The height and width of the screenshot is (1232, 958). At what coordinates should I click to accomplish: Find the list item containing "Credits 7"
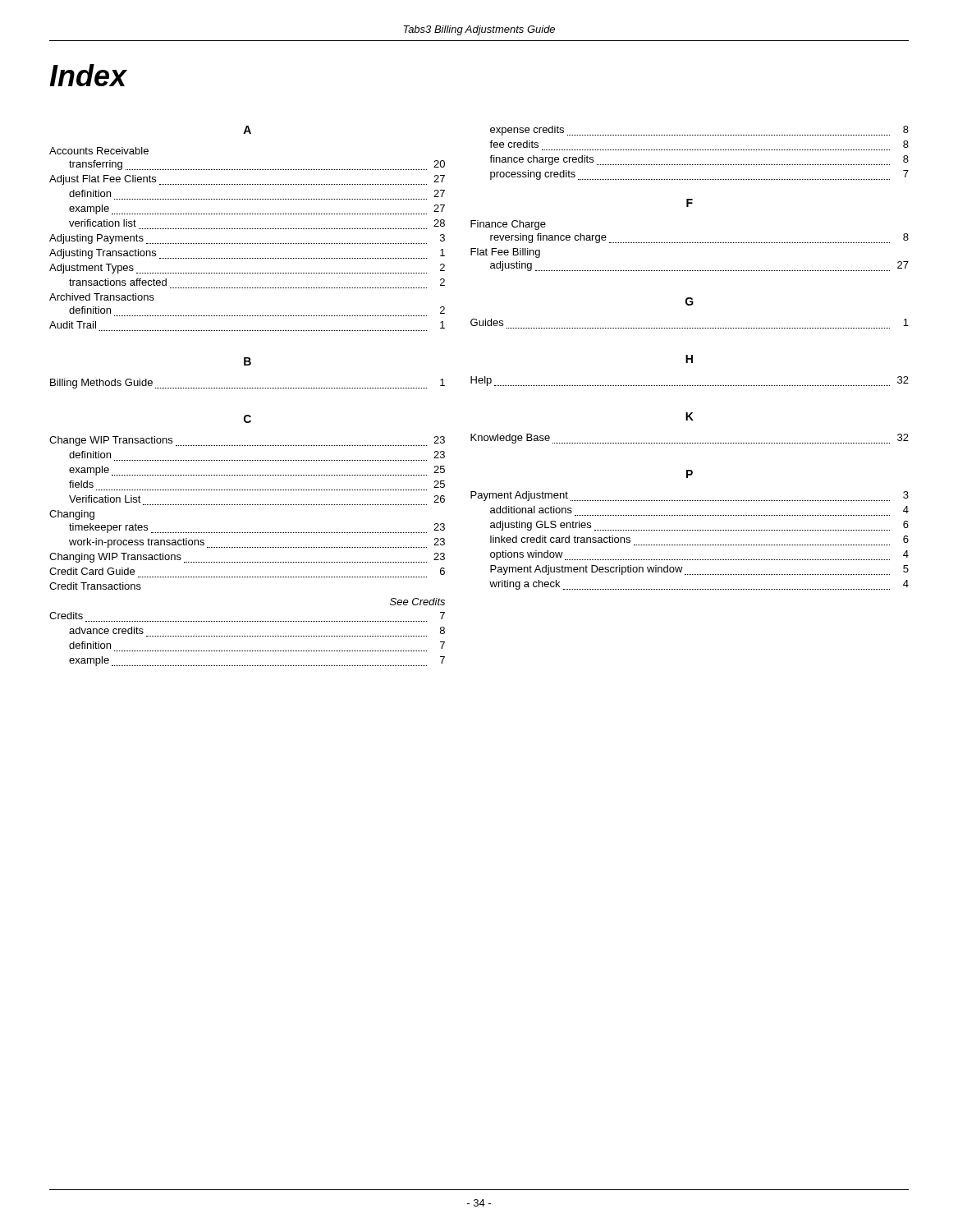pyautogui.click(x=247, y=616)
